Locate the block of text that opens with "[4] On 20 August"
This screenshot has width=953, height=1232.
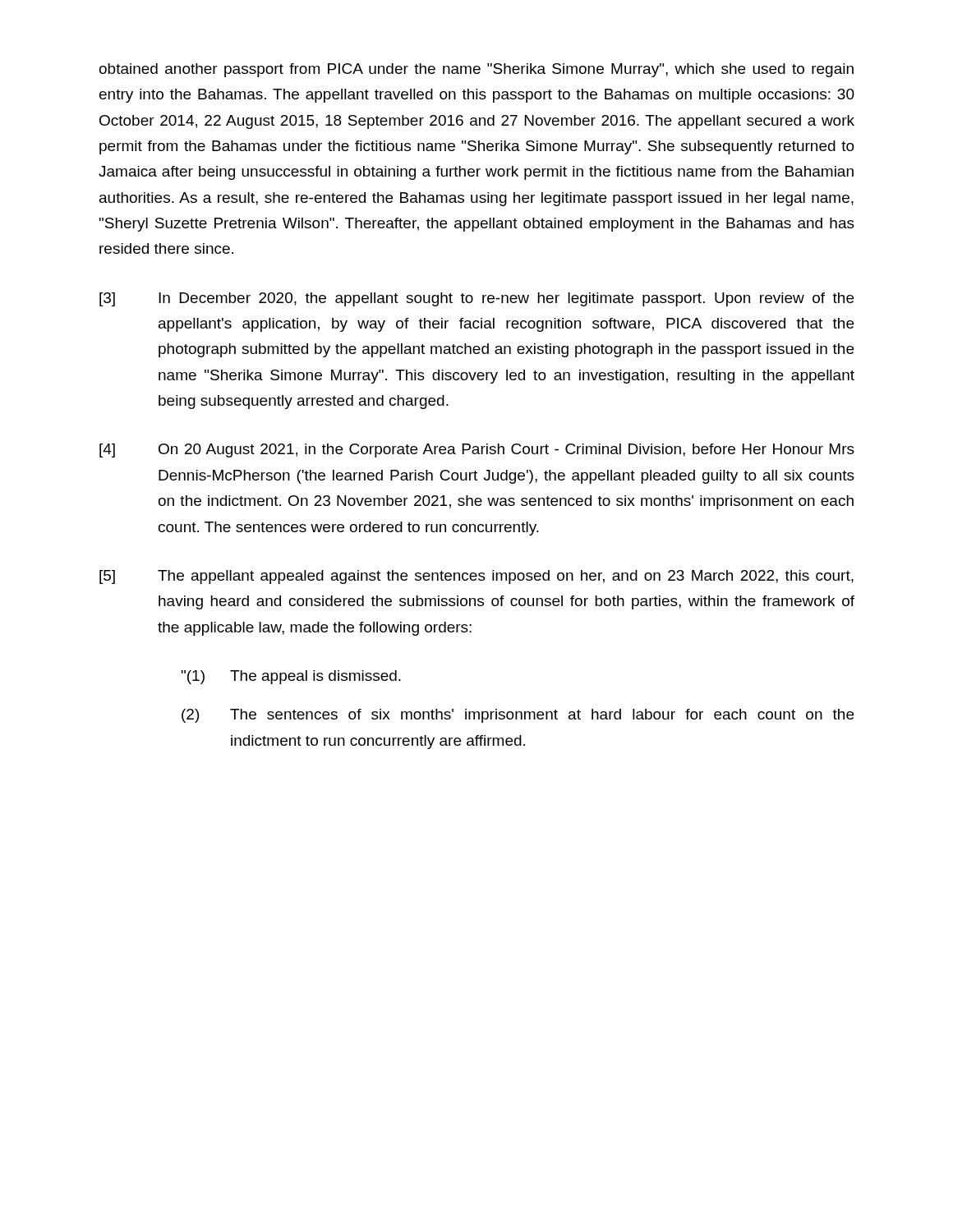476,488
